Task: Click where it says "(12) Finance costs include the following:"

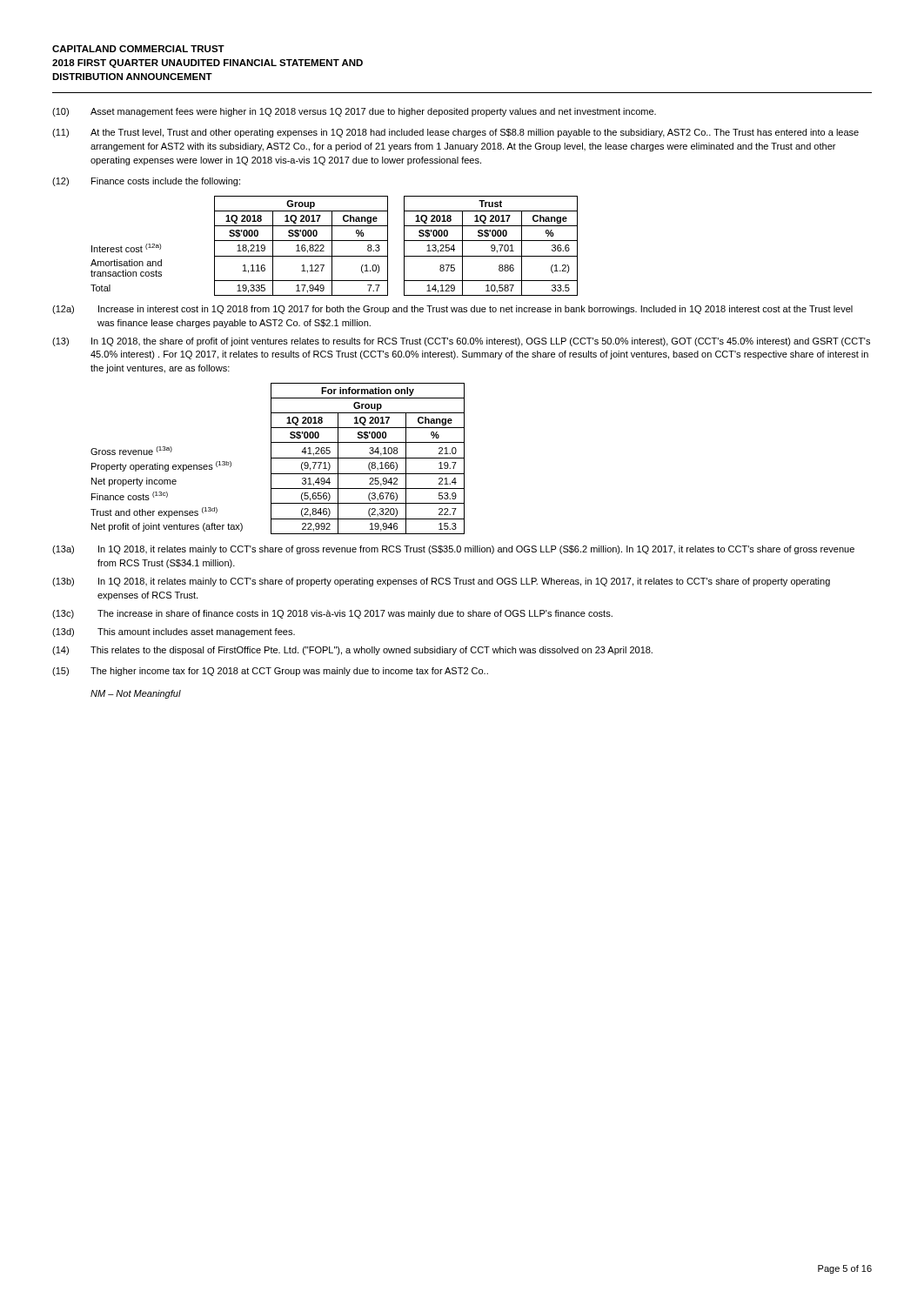Action: pos(146,182)
